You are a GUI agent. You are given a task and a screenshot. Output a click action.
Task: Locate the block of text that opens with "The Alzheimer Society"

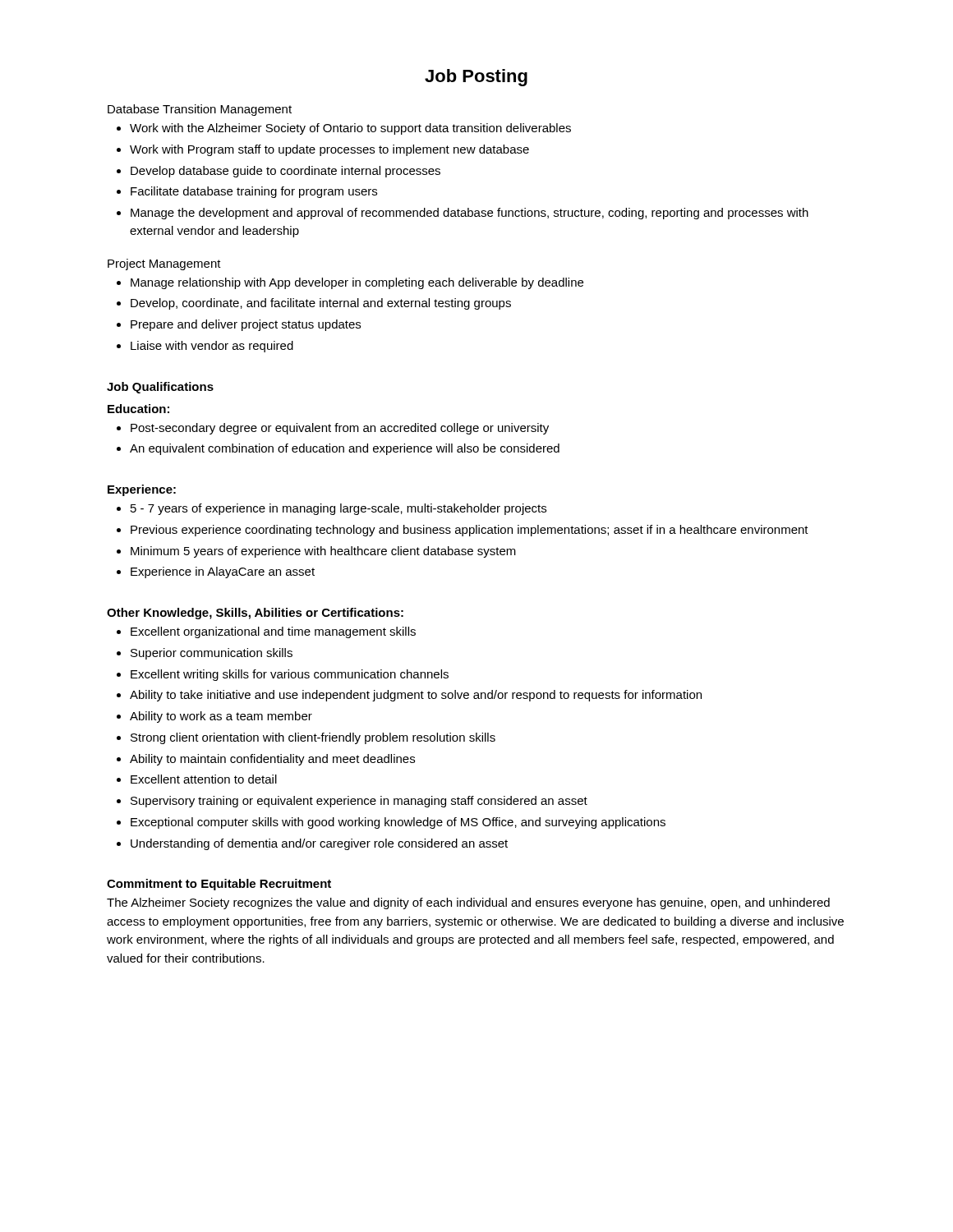476,931
